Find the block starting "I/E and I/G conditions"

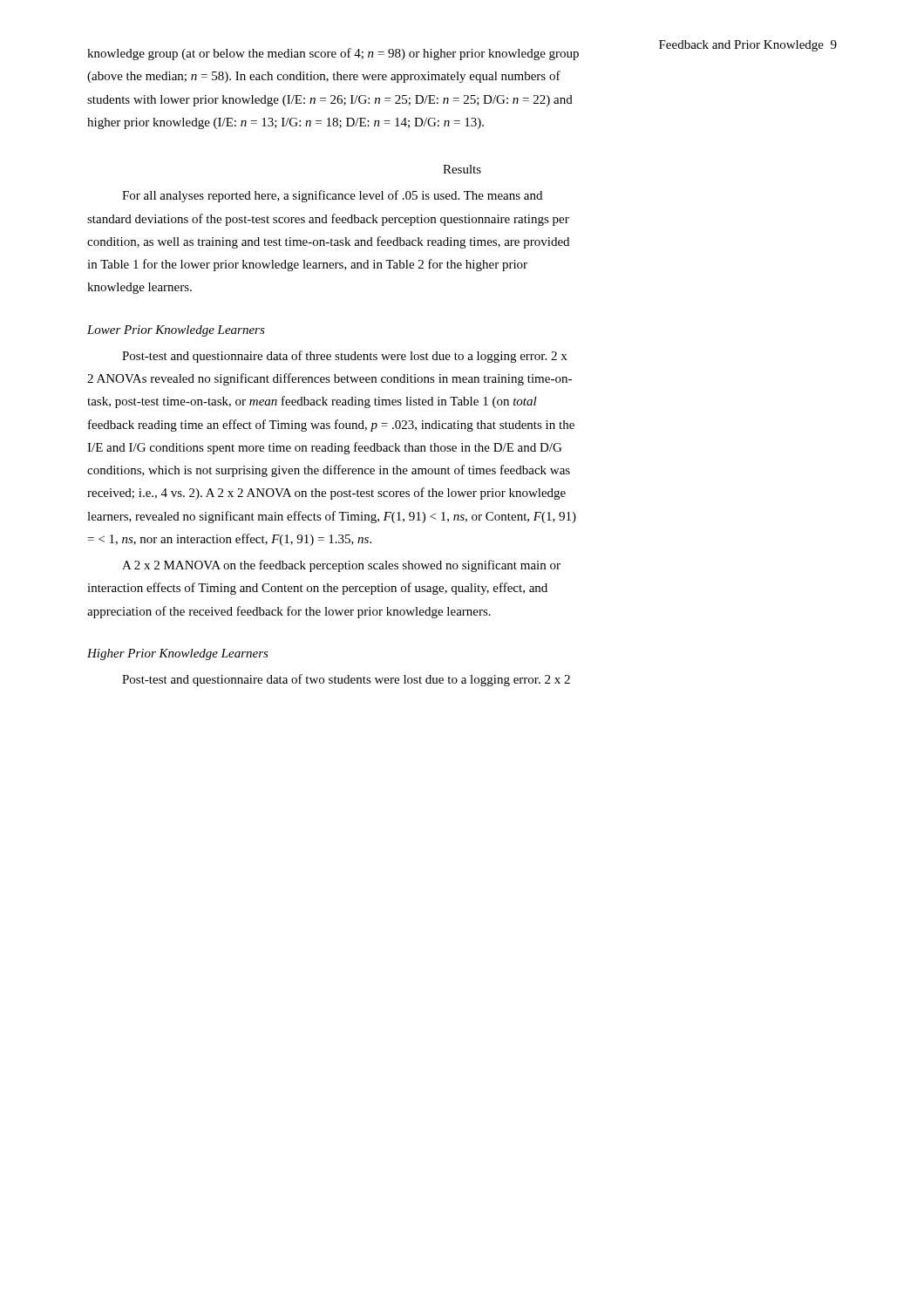(x=325, y=447)
